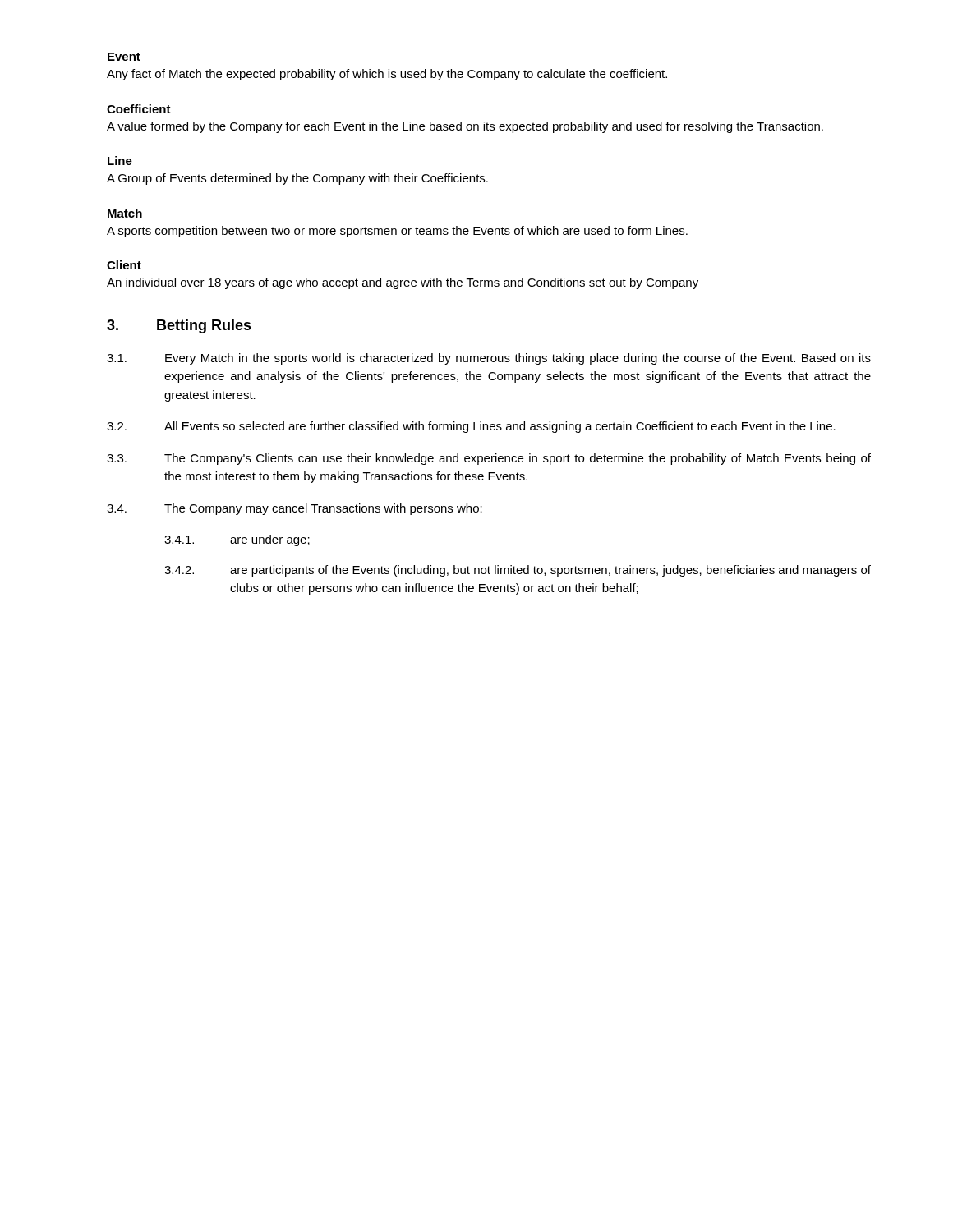Point to the block starting "3.4. The Company may"
The width and height of the screenshot is (953, 1232).
(x=489, y=508)
